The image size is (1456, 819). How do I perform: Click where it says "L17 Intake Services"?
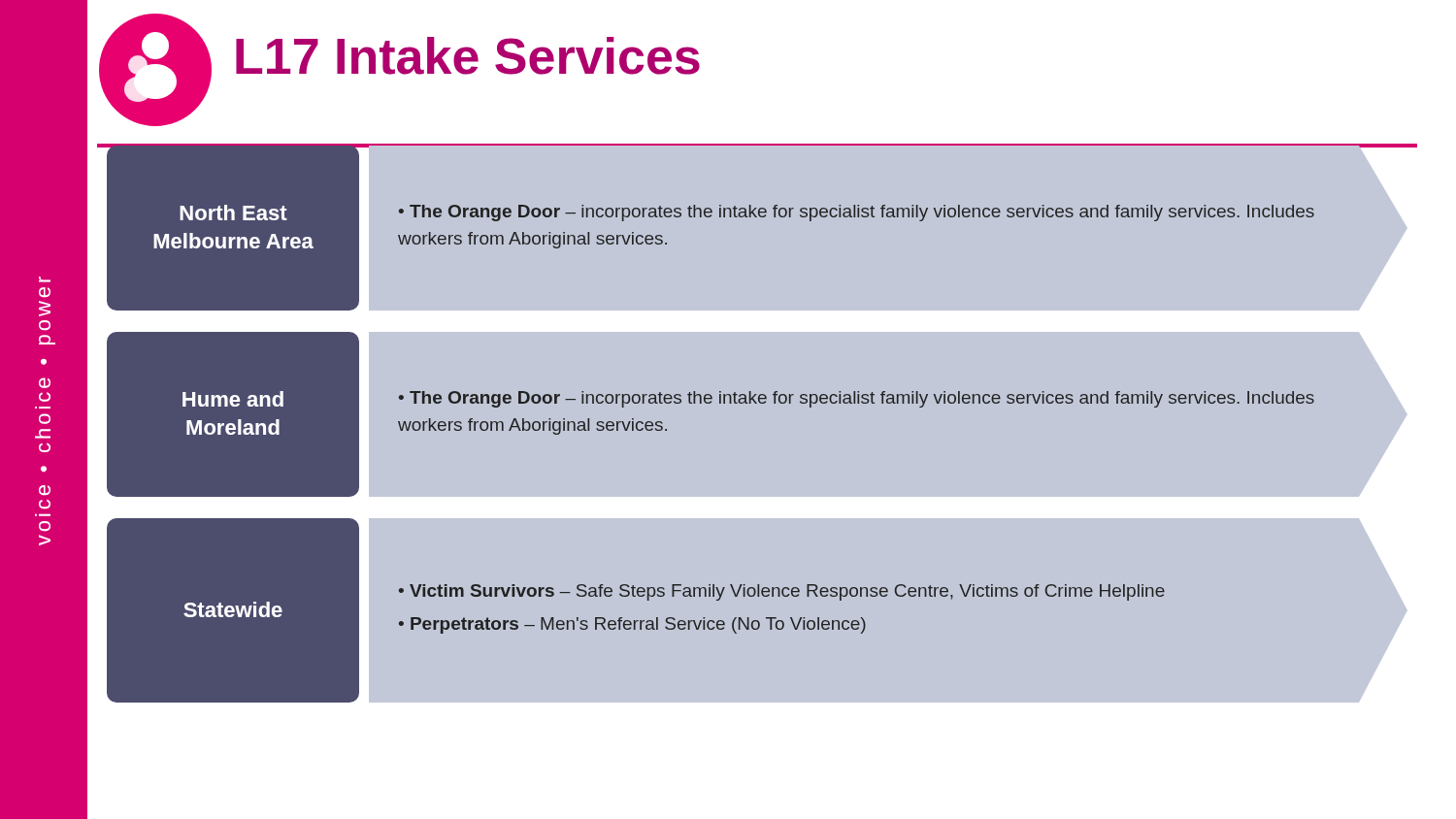(467, 56)
